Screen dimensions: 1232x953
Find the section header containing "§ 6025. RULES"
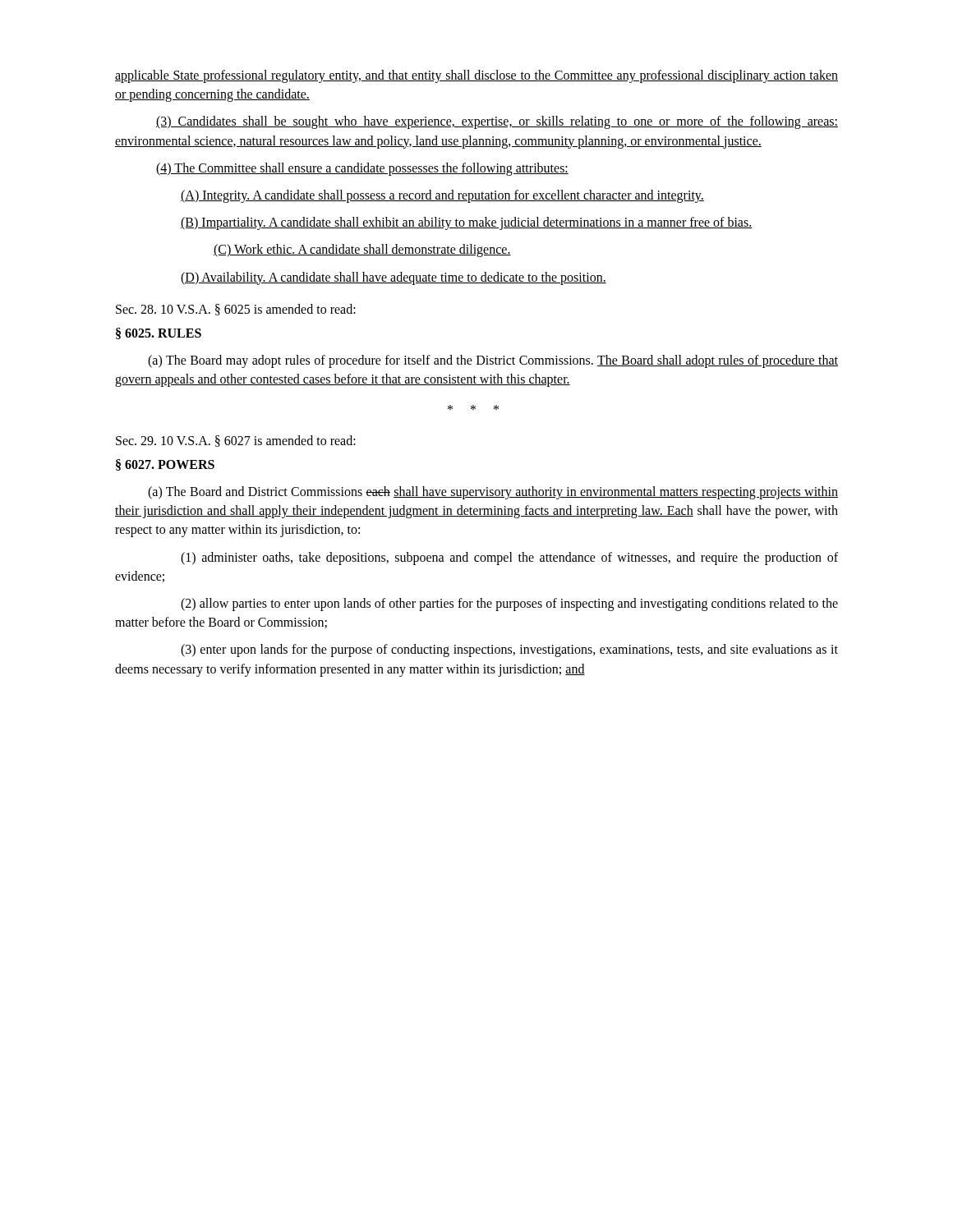pos(159,333)
